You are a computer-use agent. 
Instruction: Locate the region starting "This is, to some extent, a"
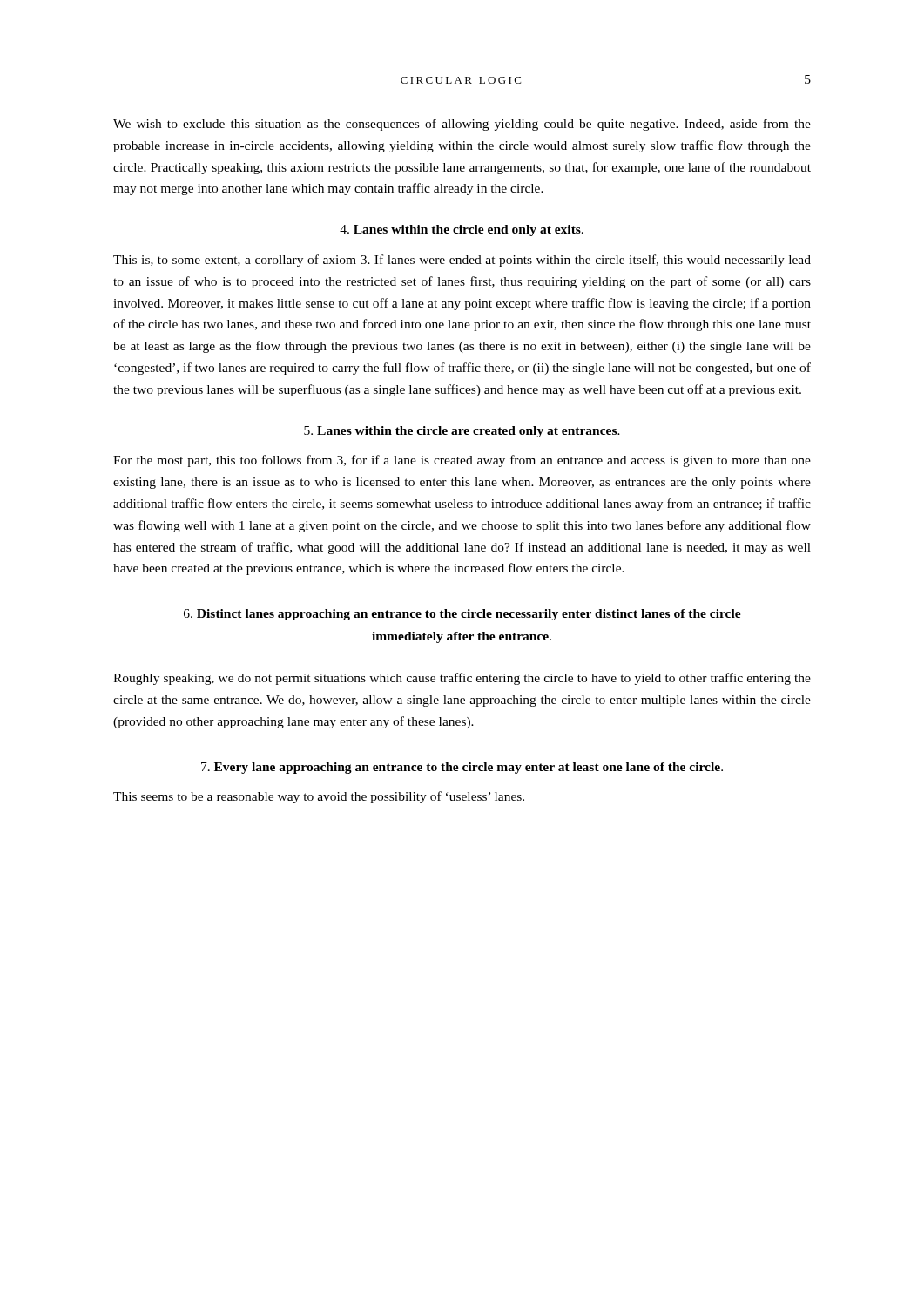point(462,325)
